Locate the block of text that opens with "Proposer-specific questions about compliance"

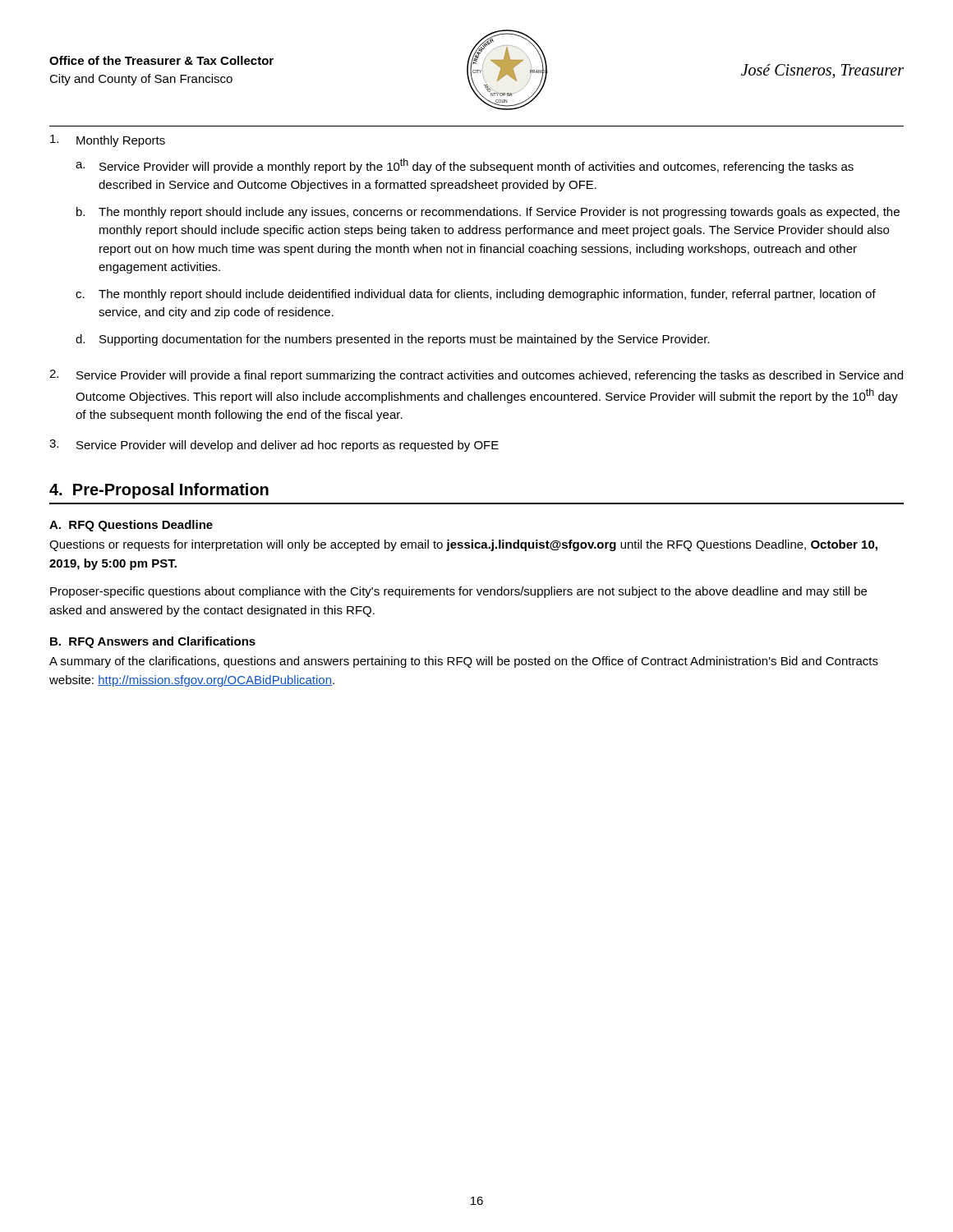(458, 600)
